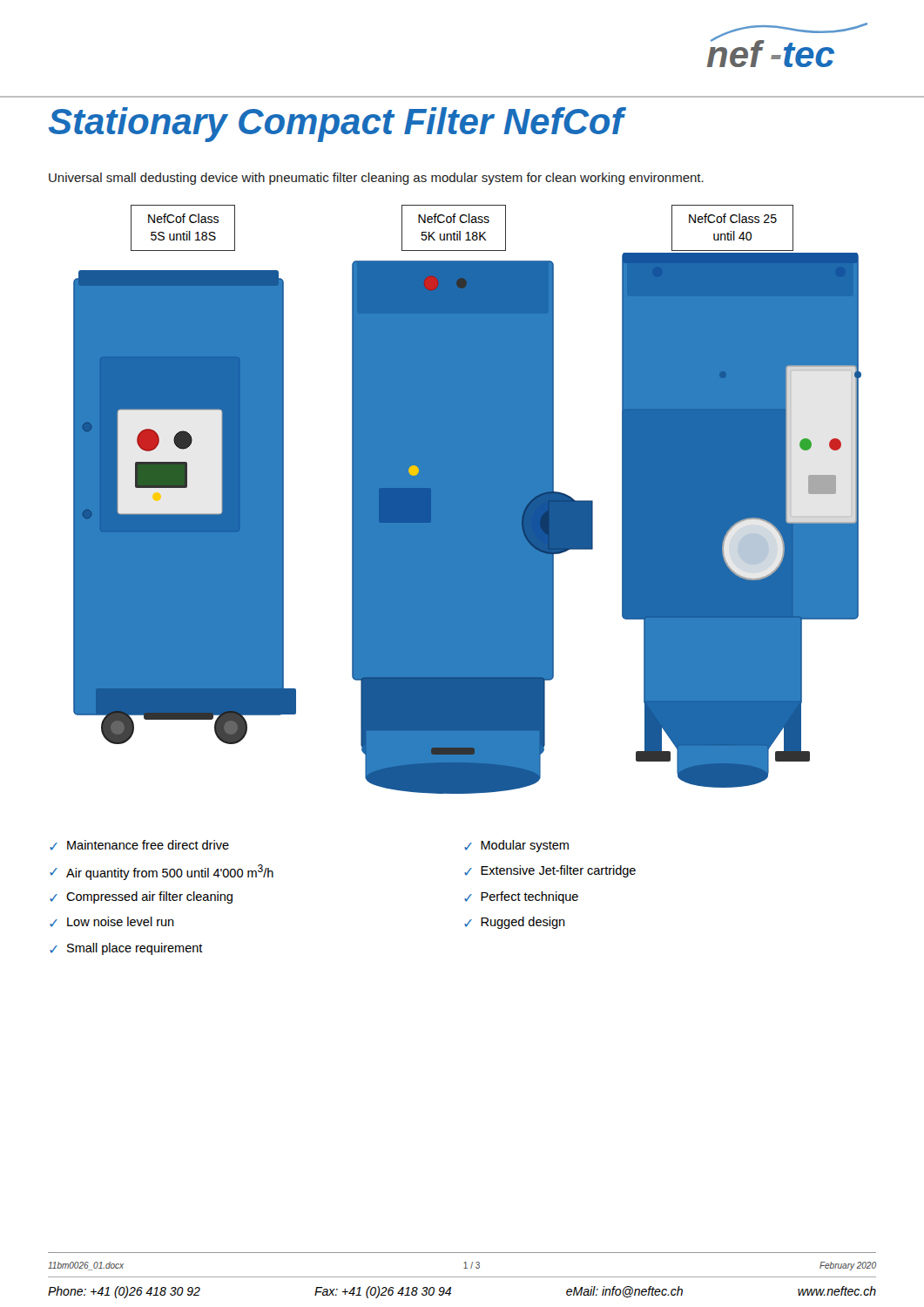924x1307 pixels.
Task: Select the title with the text "Stationary Compact Filter"
Action: 462,122
